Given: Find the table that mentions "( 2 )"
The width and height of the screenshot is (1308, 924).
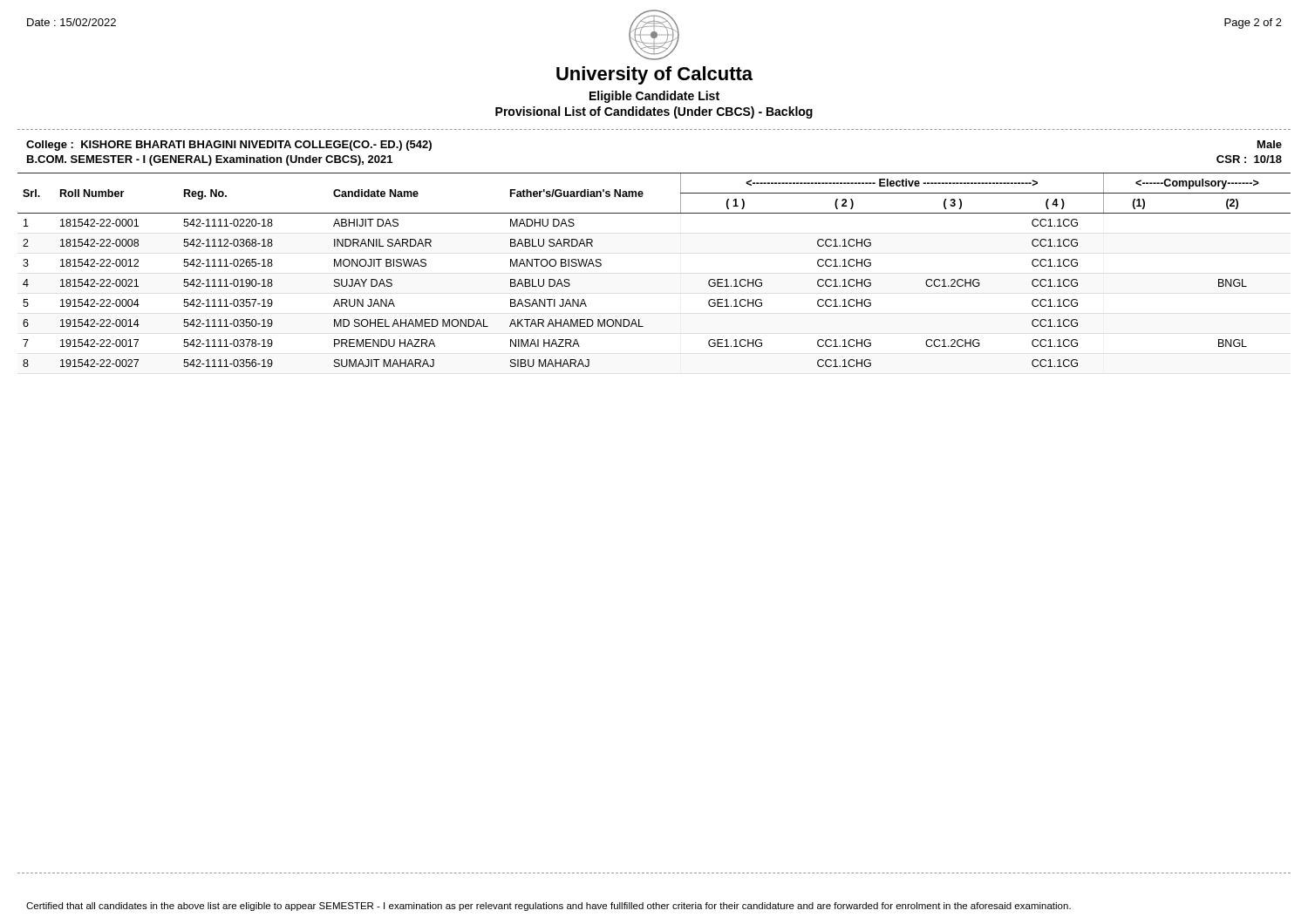Looking at the screenshot, I should tap(654, 273).
